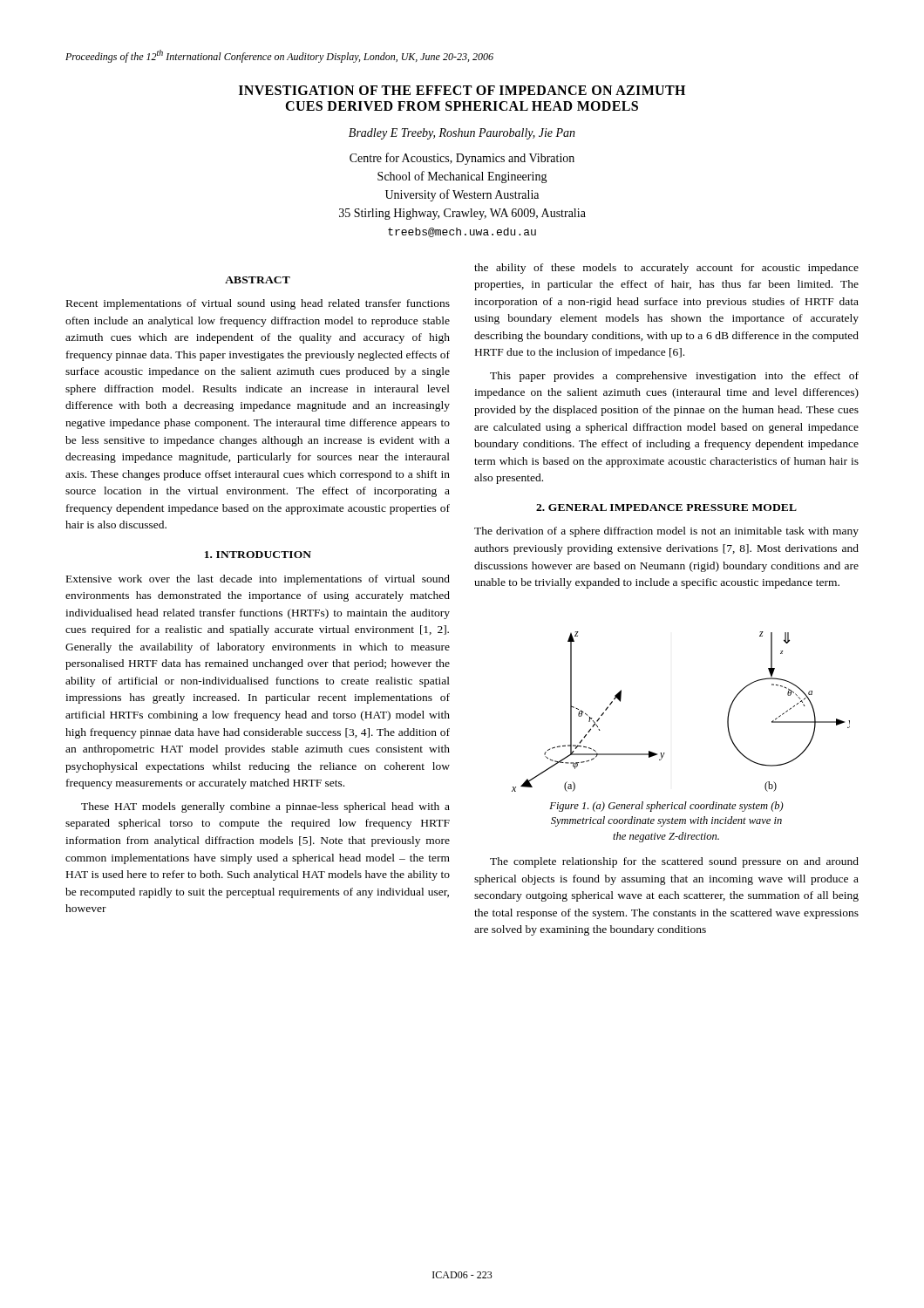Select the text block that reads "Centre for Acoustics, Dynamics and"
Viewport: 924px width, 1308px height.
pyautogui.click(x=462, y=195)
